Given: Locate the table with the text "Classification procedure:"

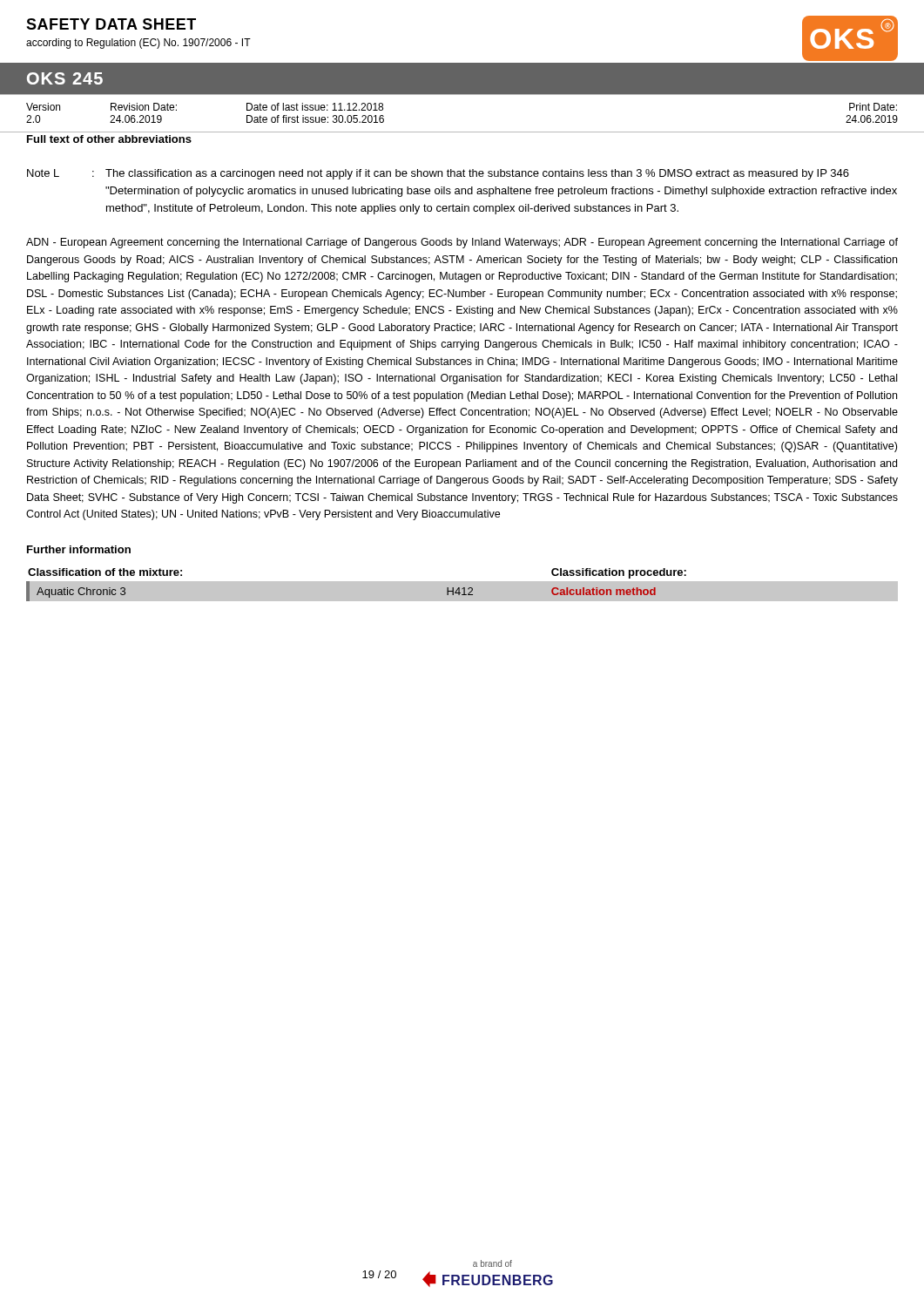Looking at the screenshot, I should [x=462, y=582].
